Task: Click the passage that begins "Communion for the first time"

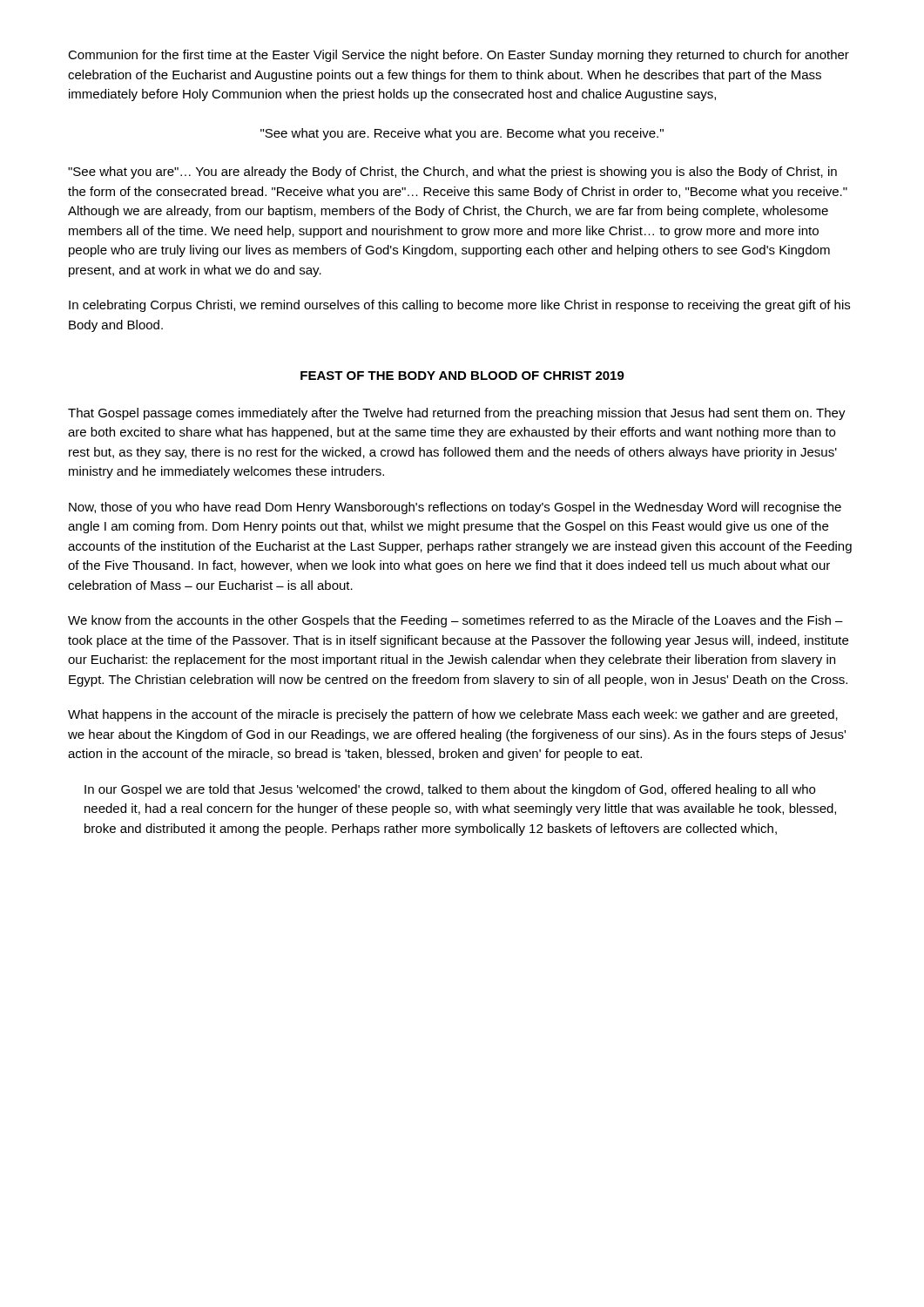Action: pyautogui.click(x=458, y=74)
